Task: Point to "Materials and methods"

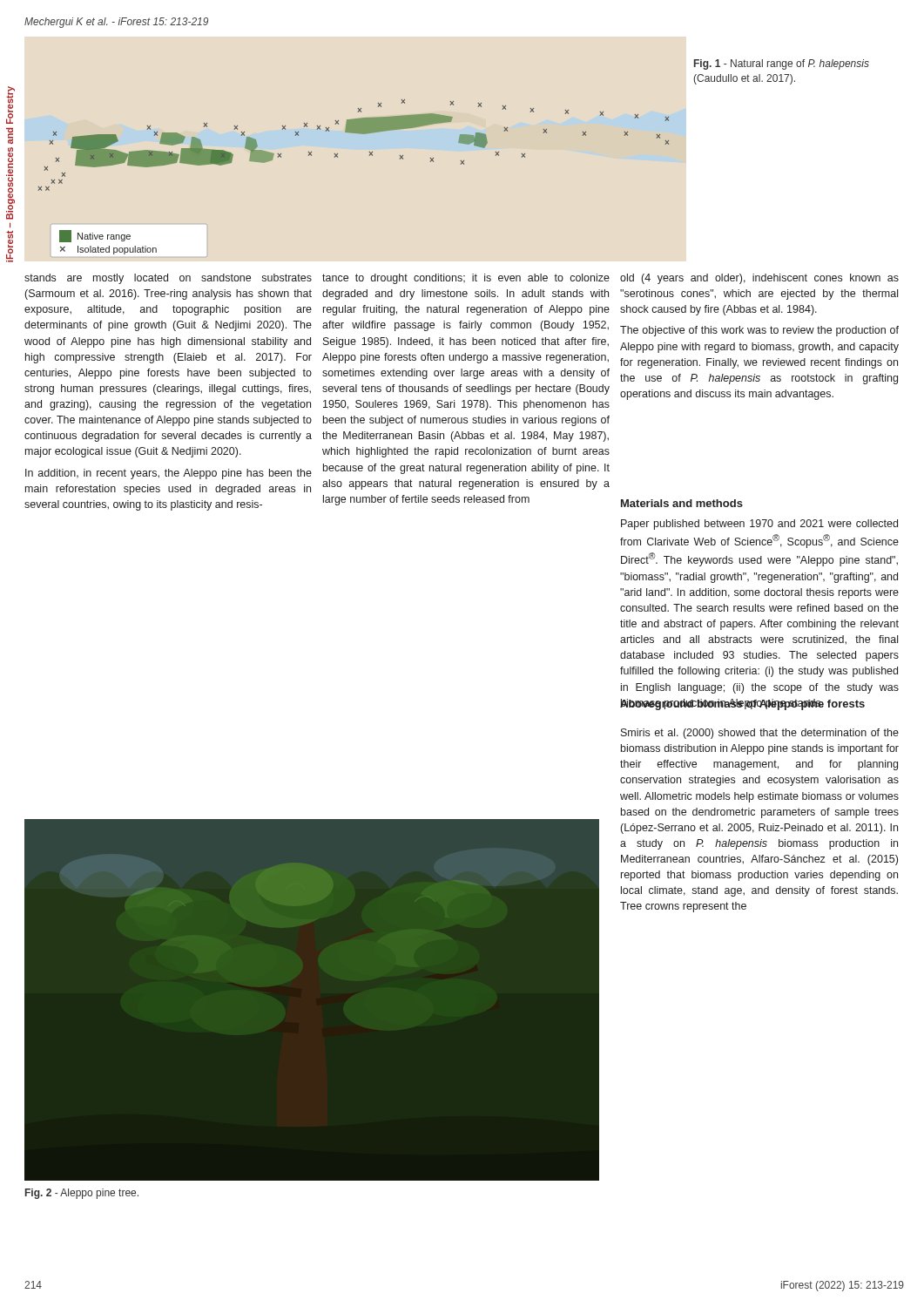Action: coord(681,503)
